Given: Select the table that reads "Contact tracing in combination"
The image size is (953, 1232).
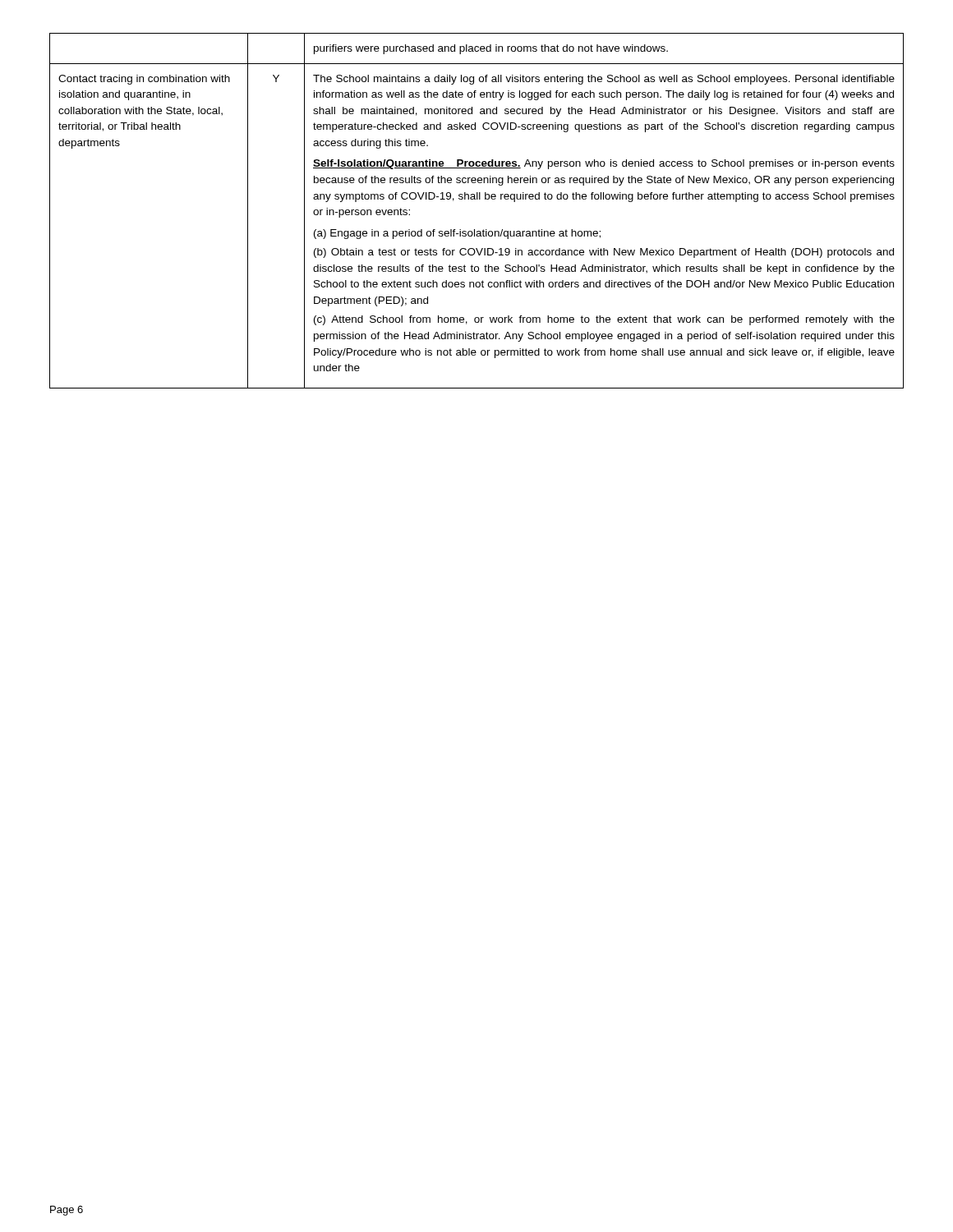Looking at the screenshot, I should tap(476, 211).
